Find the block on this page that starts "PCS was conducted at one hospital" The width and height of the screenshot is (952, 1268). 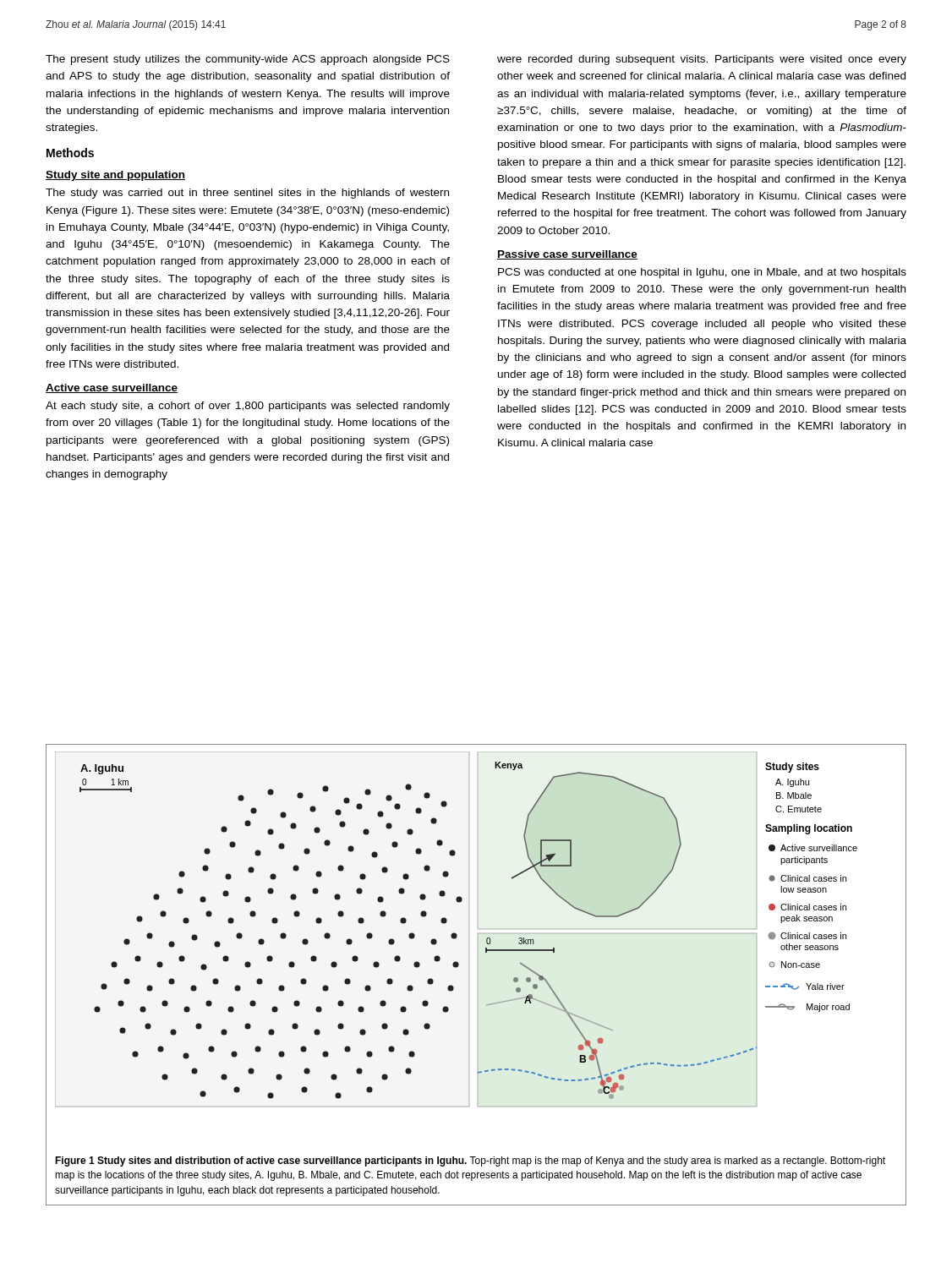[x=702, y=358]
